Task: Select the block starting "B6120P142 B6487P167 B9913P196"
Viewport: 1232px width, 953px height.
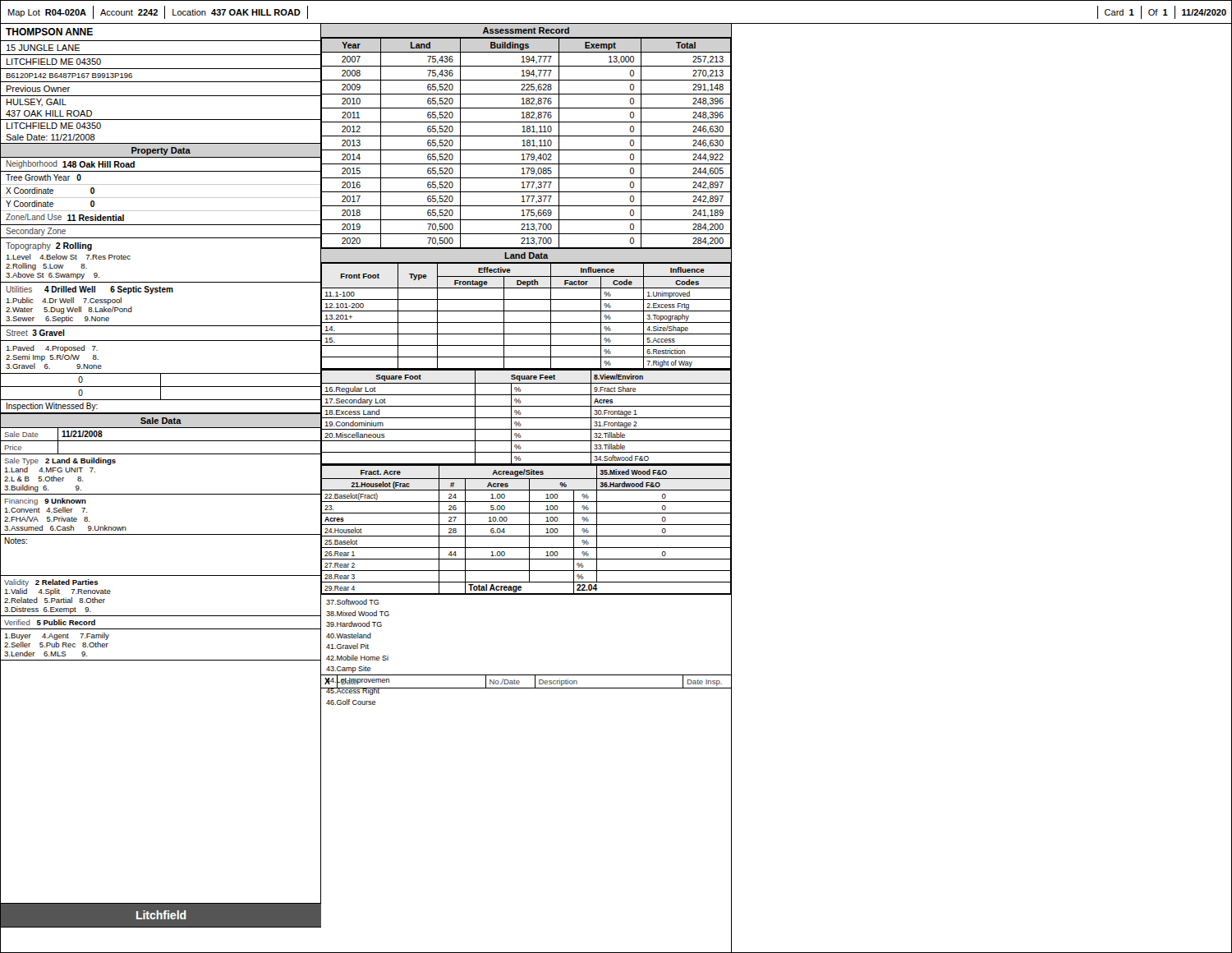Action: 69,75
